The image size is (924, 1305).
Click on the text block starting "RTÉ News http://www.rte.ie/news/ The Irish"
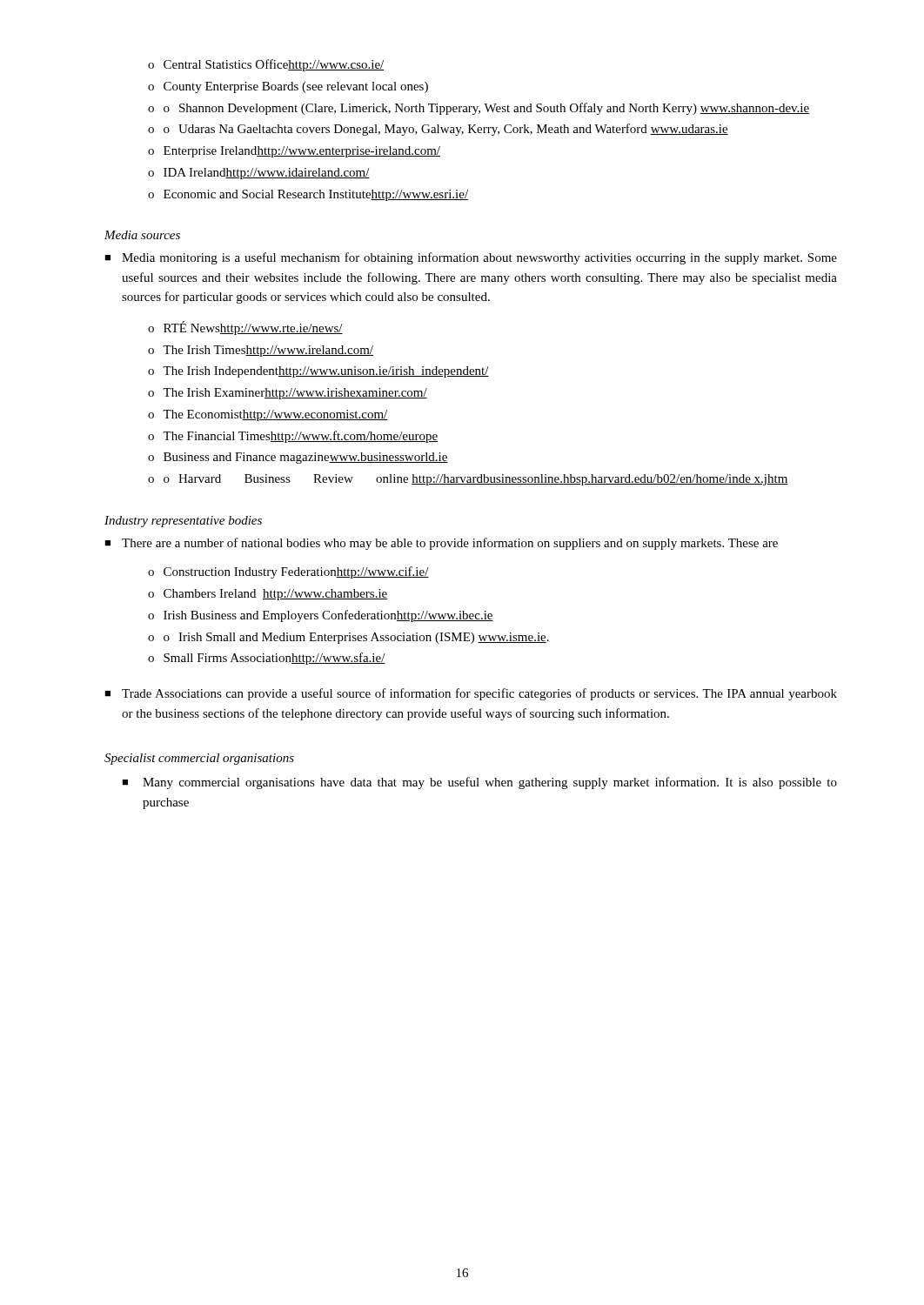(x=245, y=328)
